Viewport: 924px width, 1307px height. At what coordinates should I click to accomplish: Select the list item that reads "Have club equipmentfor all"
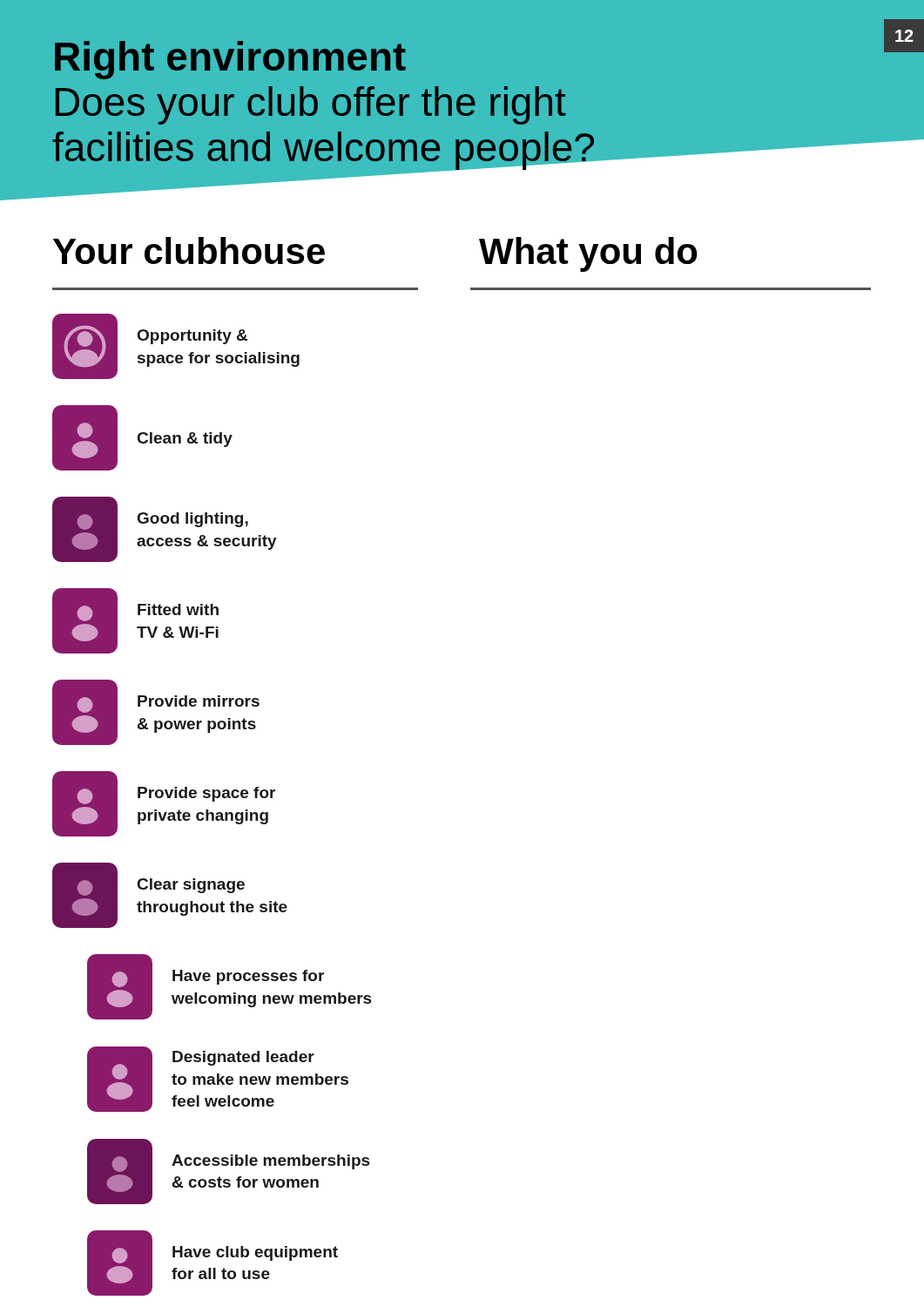(213, 1263)
